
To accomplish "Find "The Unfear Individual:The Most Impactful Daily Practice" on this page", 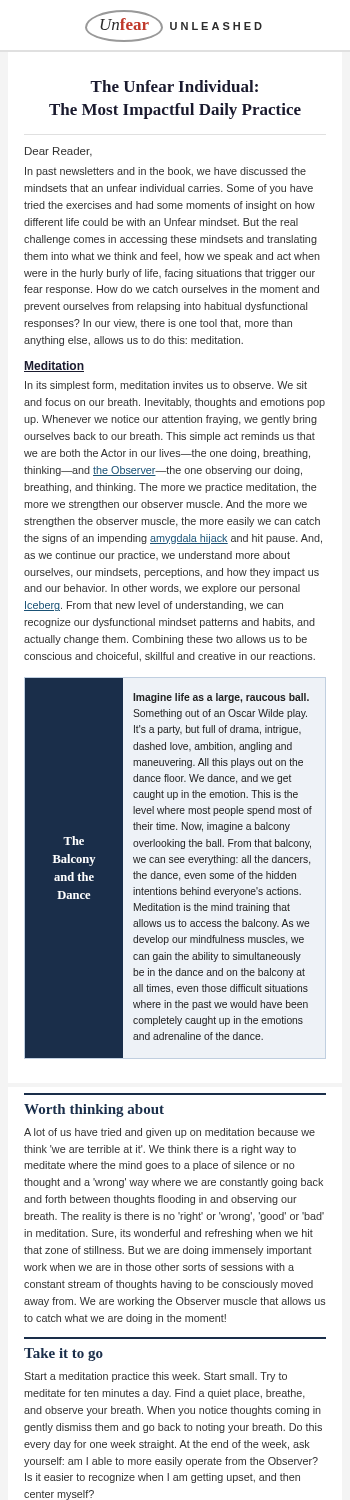I will click(175, 99).
